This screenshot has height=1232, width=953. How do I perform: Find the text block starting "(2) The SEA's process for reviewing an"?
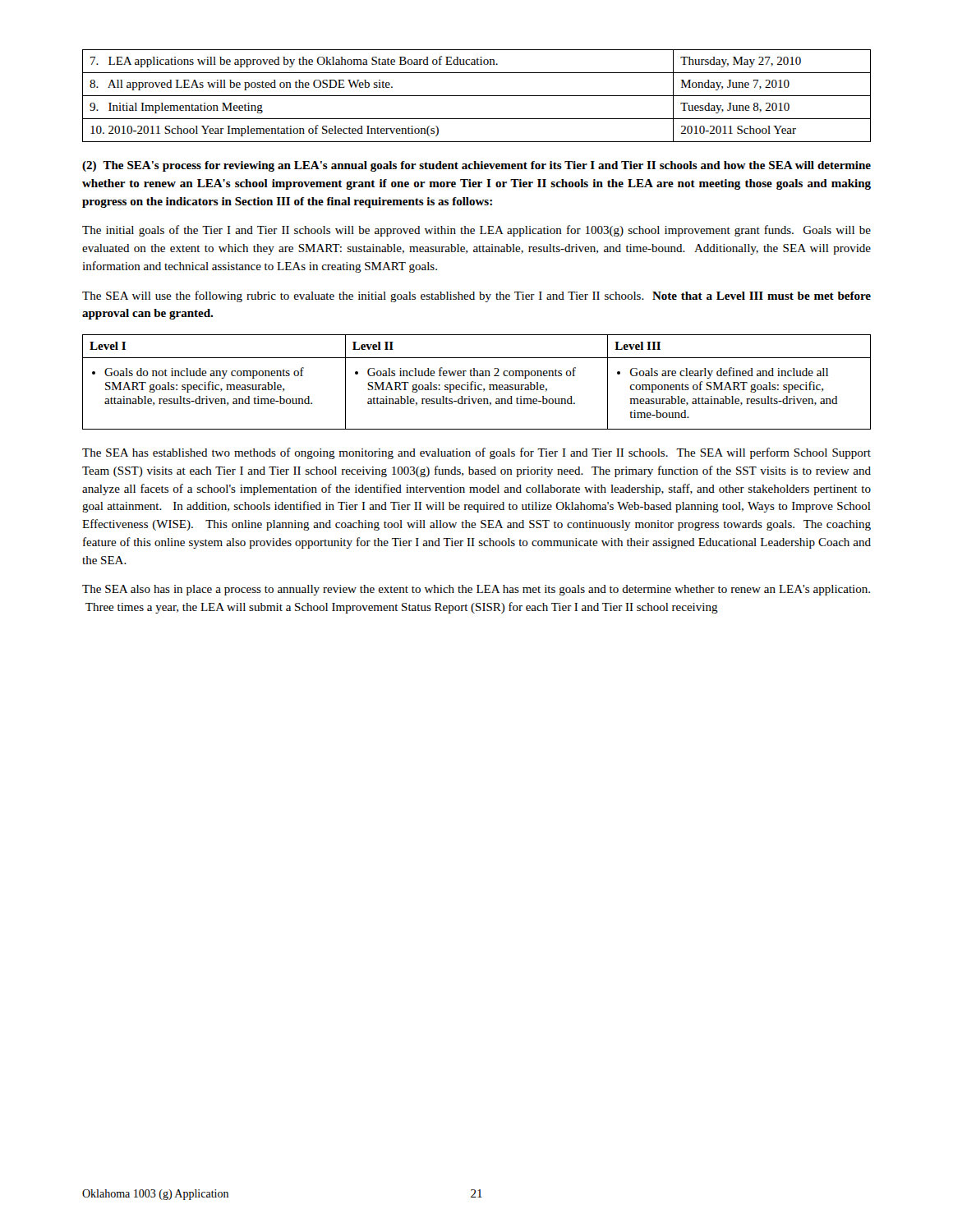(x=476, y=183)
